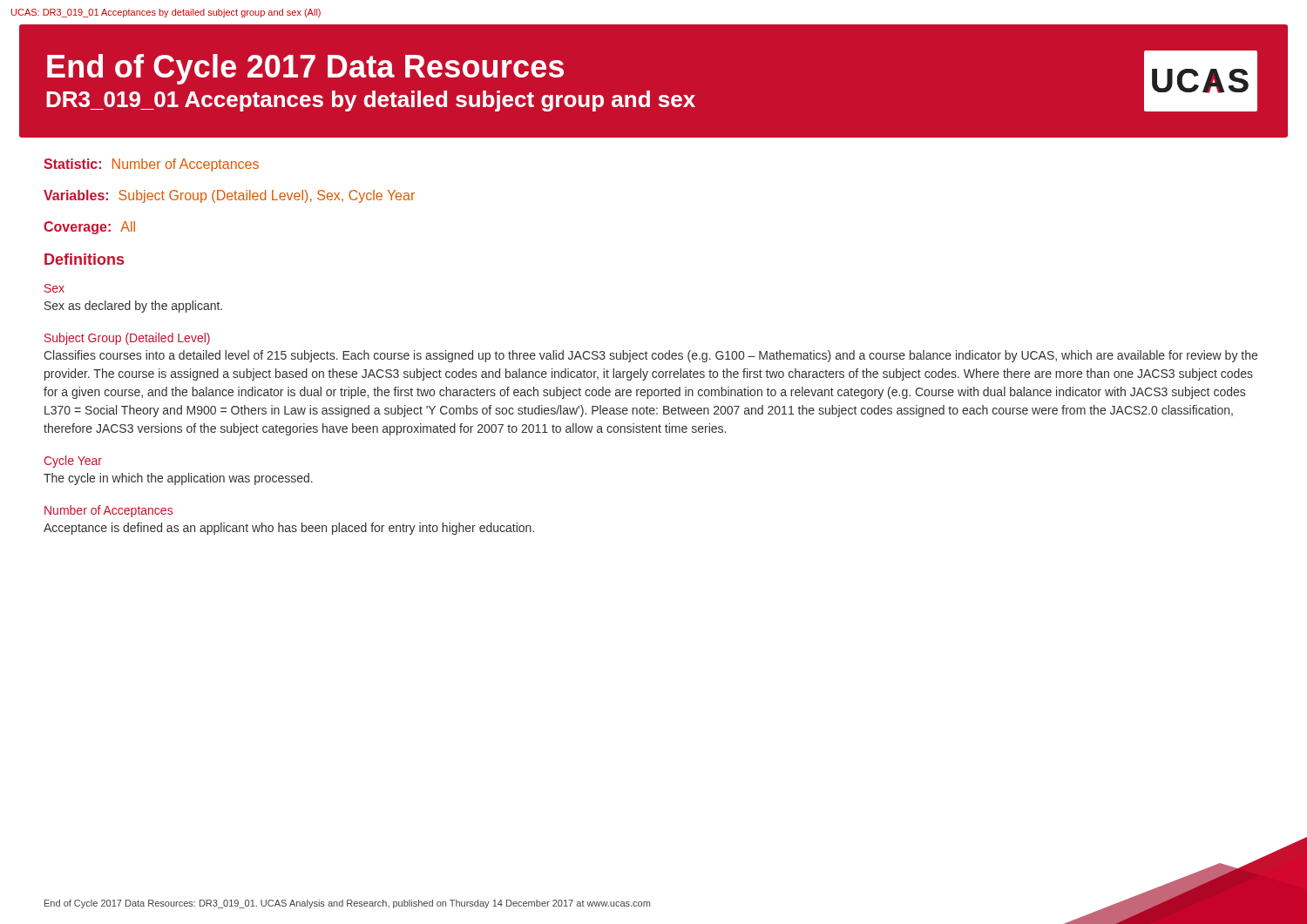Find the section header that says "Cycle Year"
The height and width of the screenshot is (924, 1307).
click(73, 461)
